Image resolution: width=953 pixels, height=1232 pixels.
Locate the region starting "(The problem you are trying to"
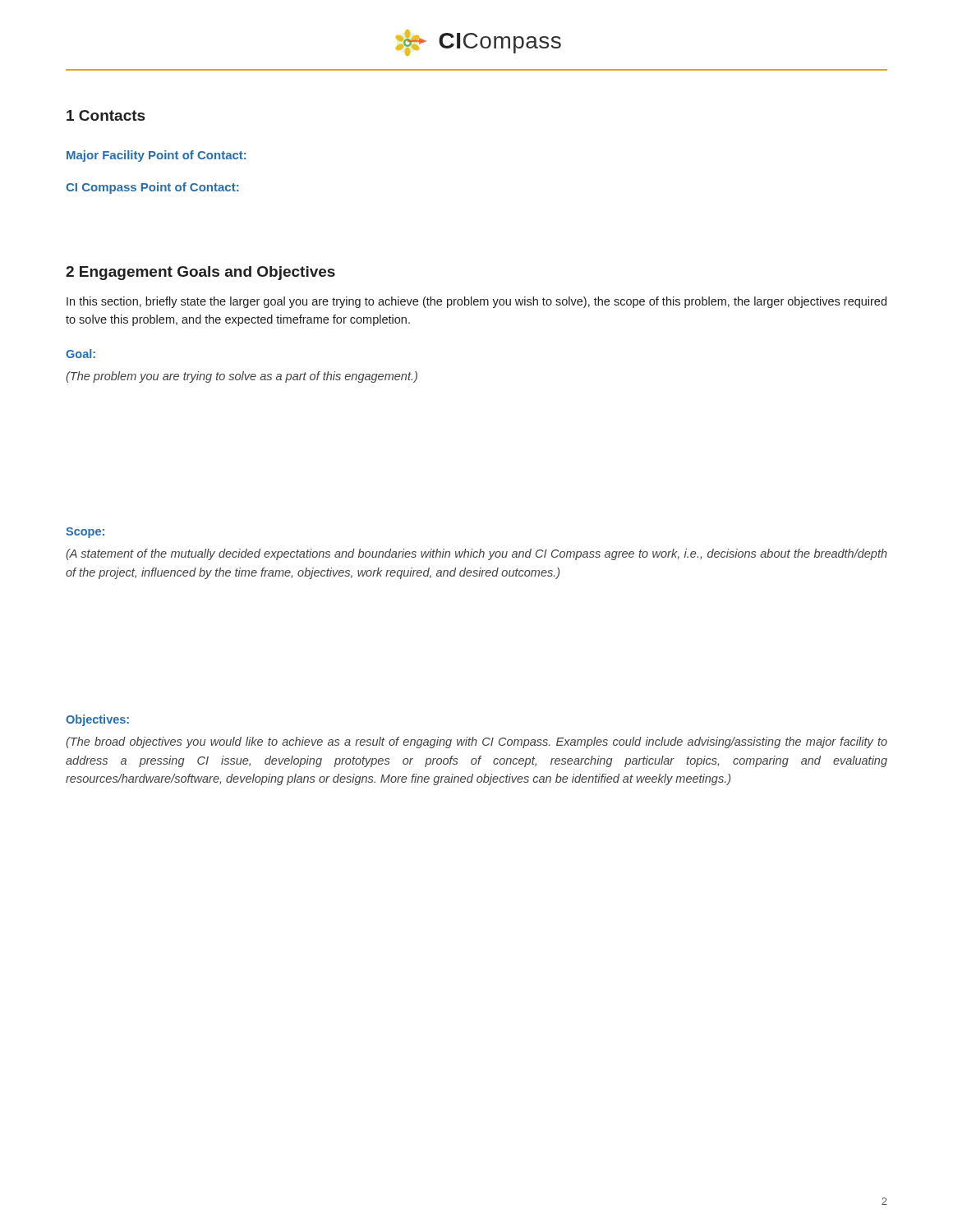pos(242,376)
